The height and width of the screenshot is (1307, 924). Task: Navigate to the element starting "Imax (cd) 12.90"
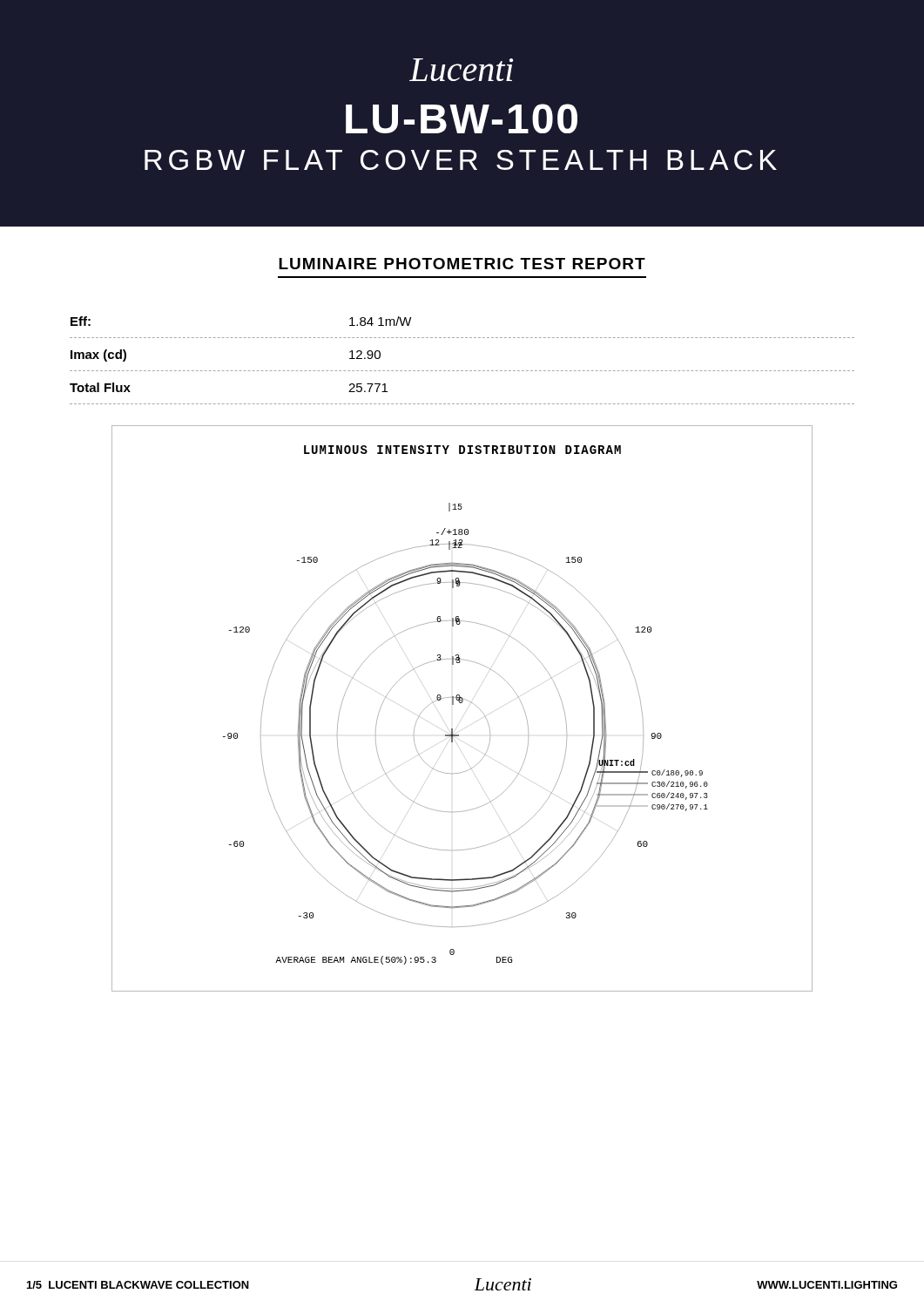point(91,355)
